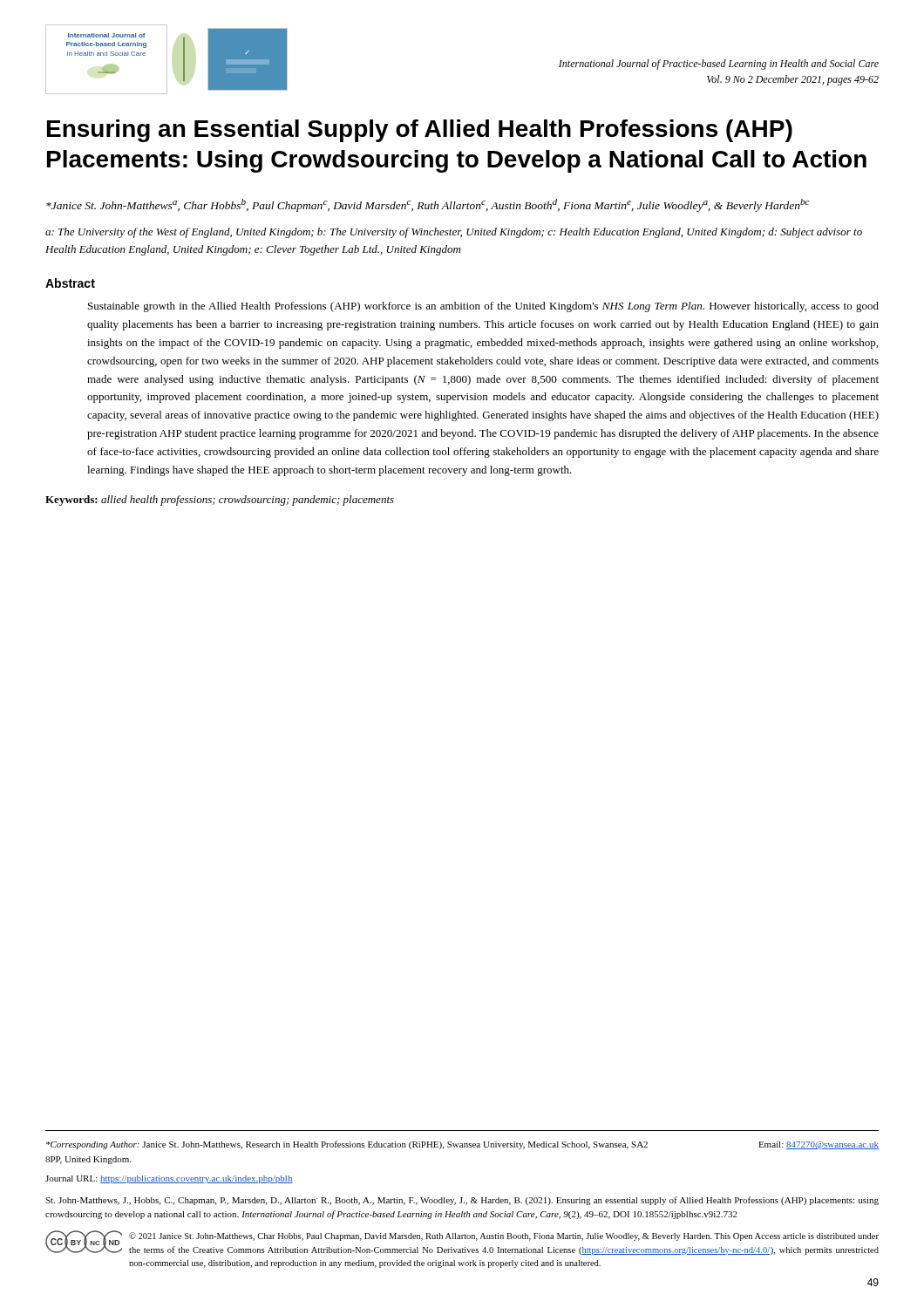924x1308 pixels.
Task: Click the passage that begins "CC BY NC ND © 2021"
Action: [x=462, y=1250]
